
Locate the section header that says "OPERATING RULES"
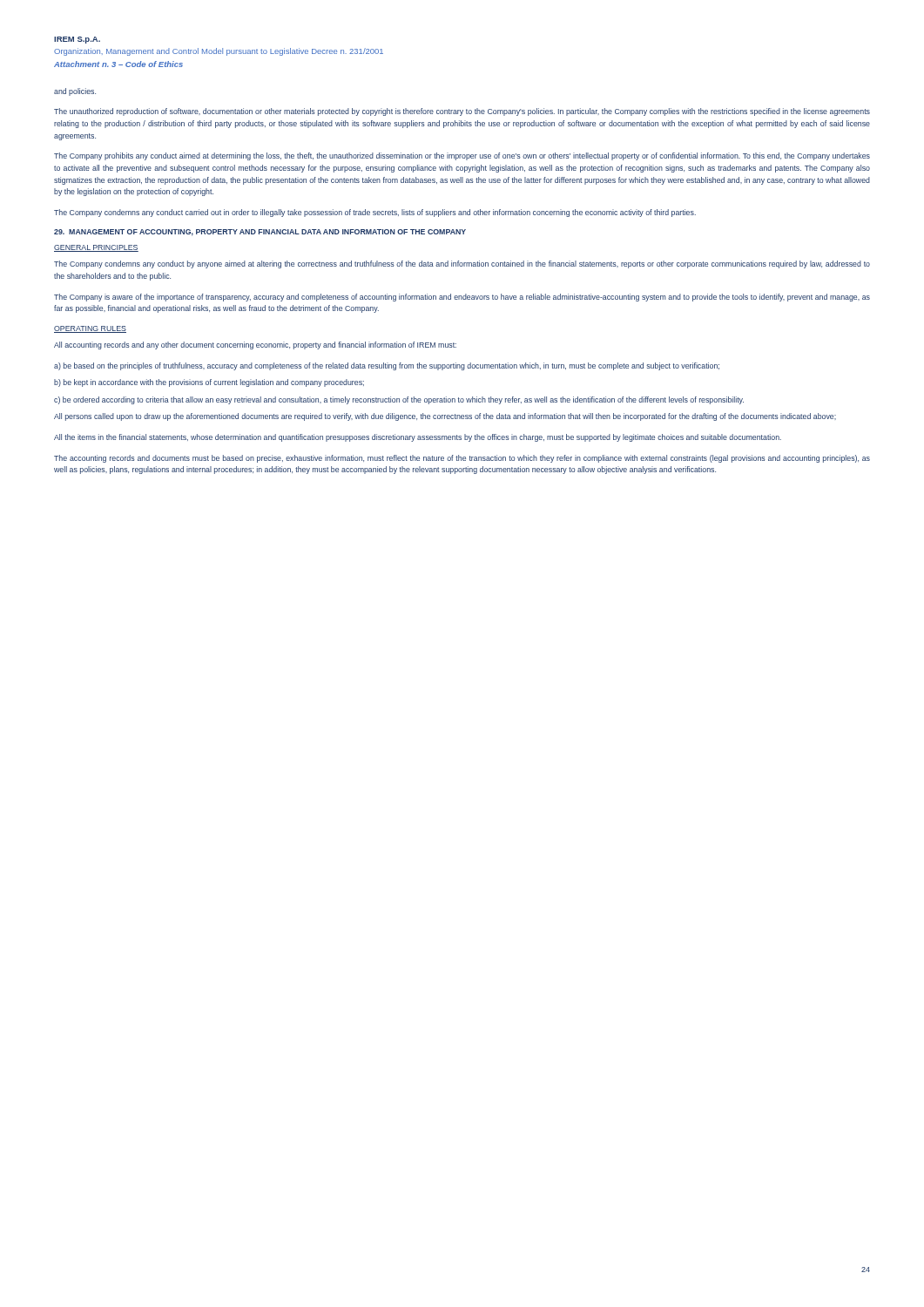(90, 328)
